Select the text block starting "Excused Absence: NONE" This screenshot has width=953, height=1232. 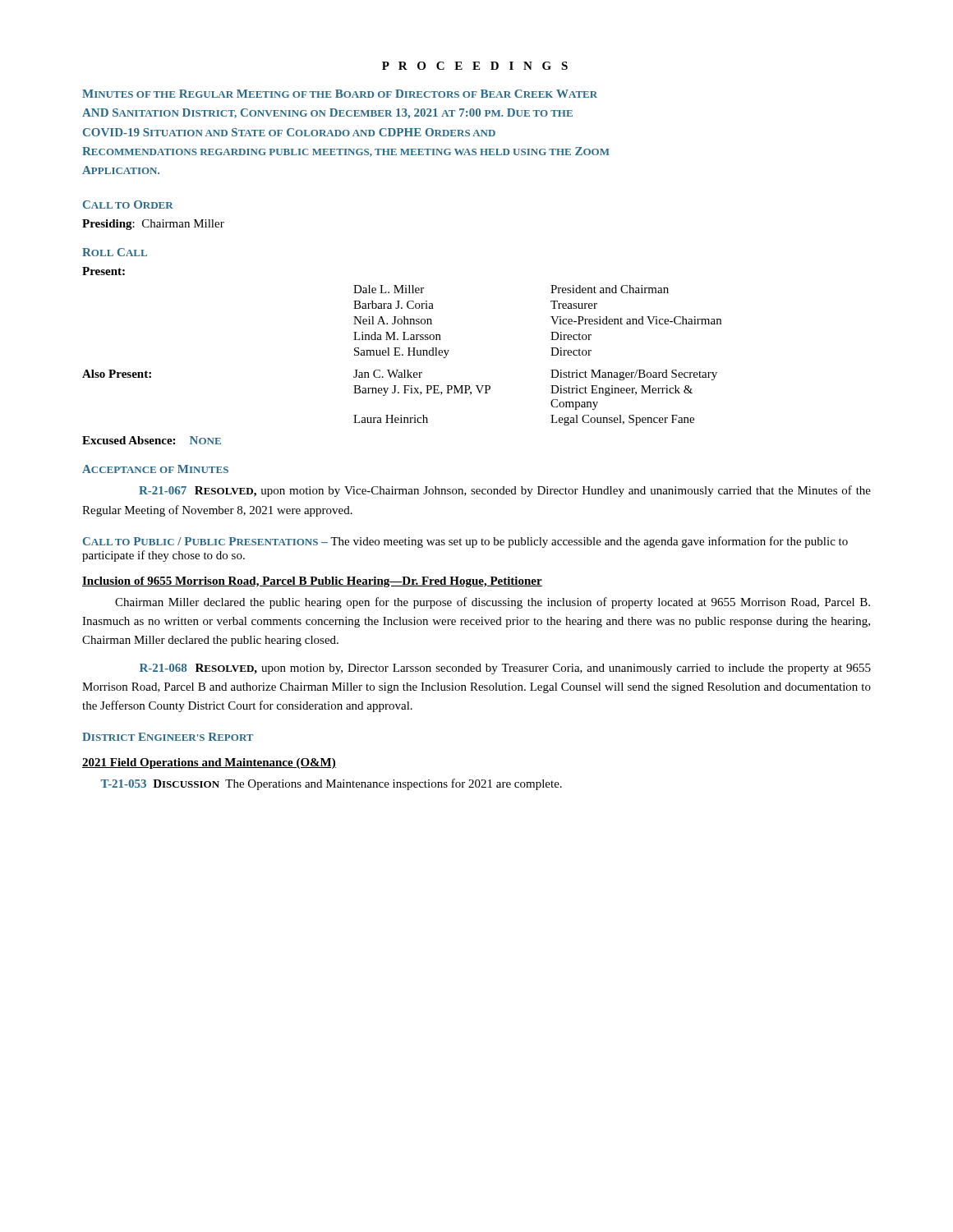click(152, 441)
